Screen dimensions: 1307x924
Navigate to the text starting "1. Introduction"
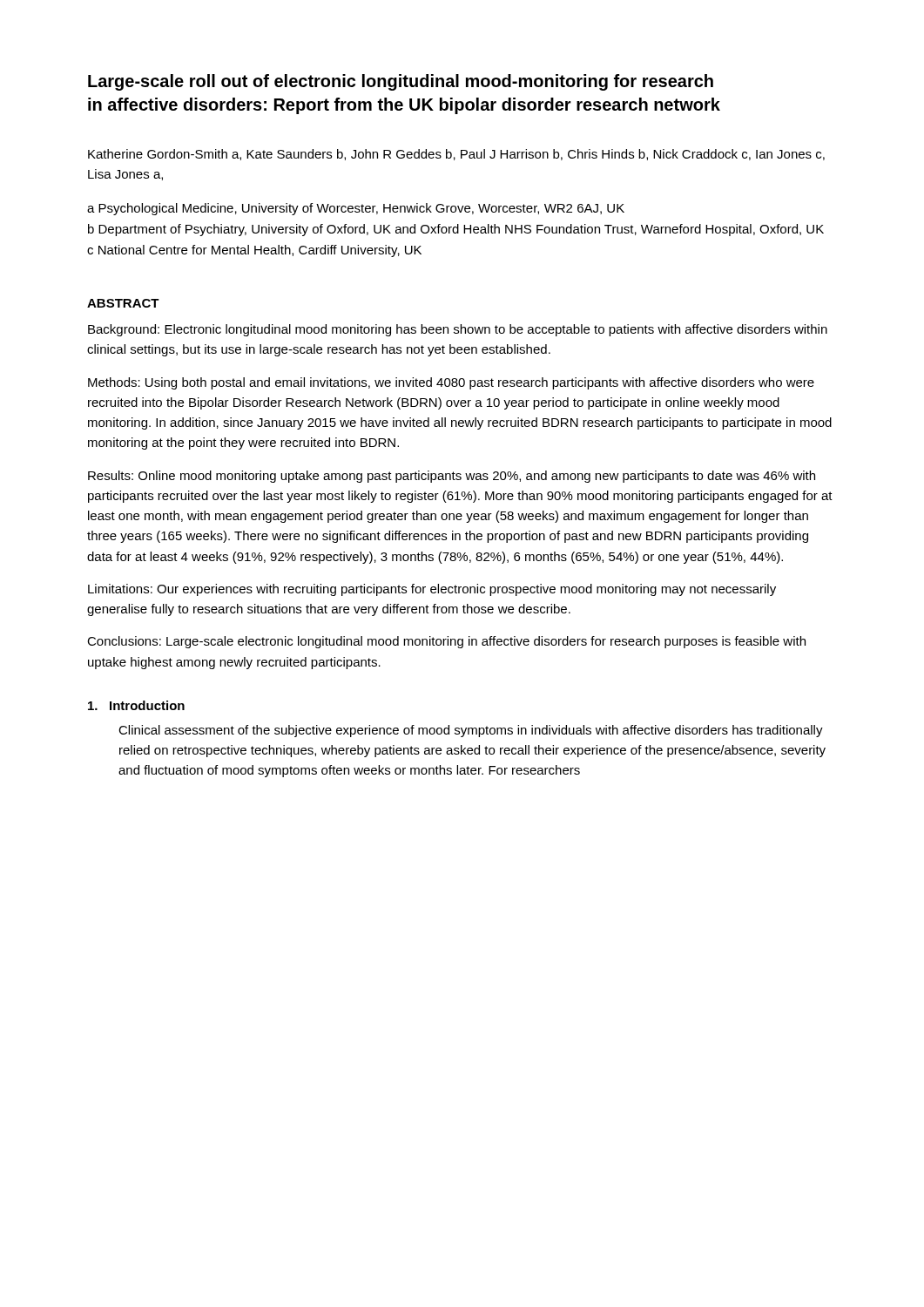136,705
